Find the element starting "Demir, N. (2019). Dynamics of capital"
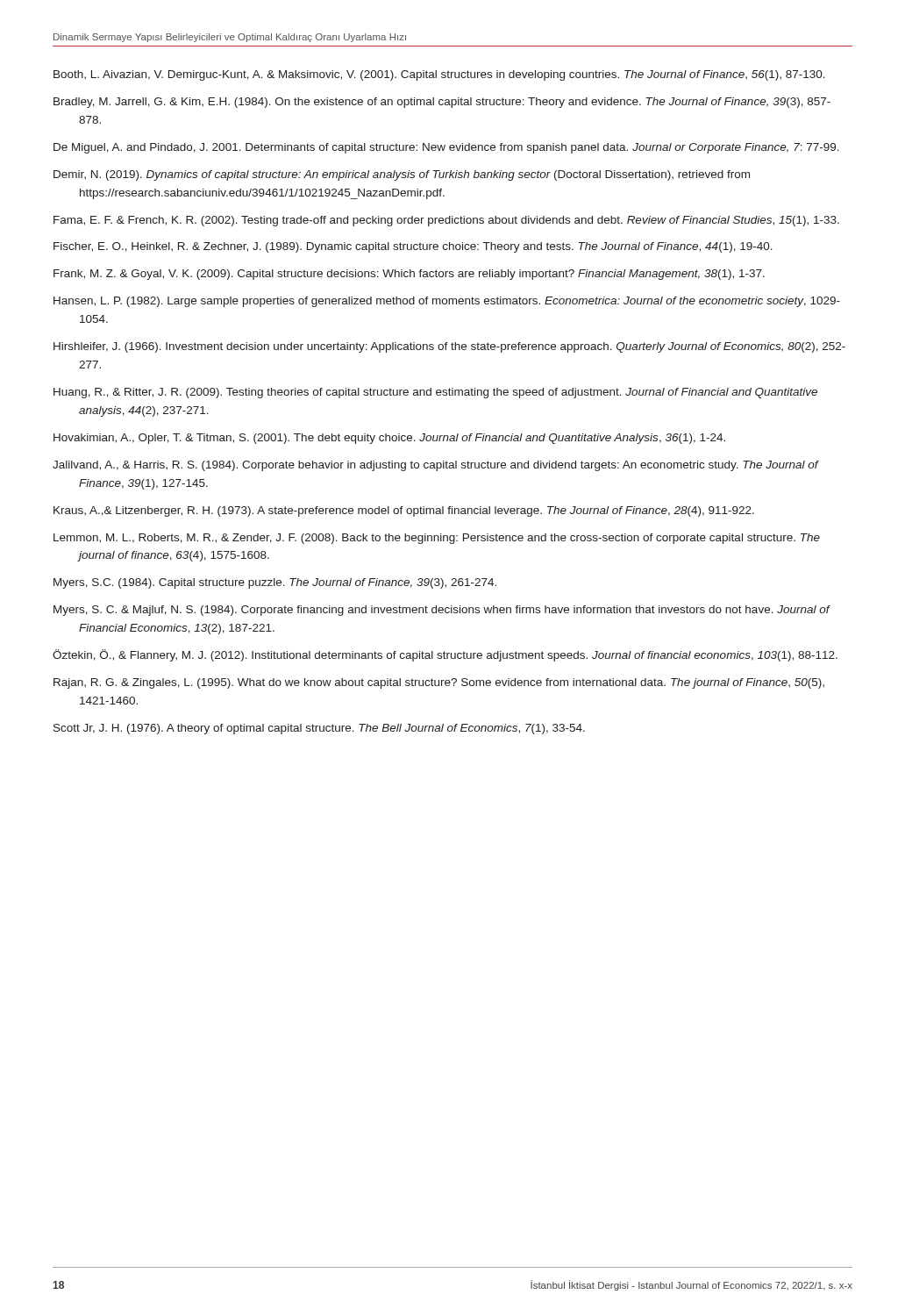This screenshot has height=1316, width=905. (402, 183)
